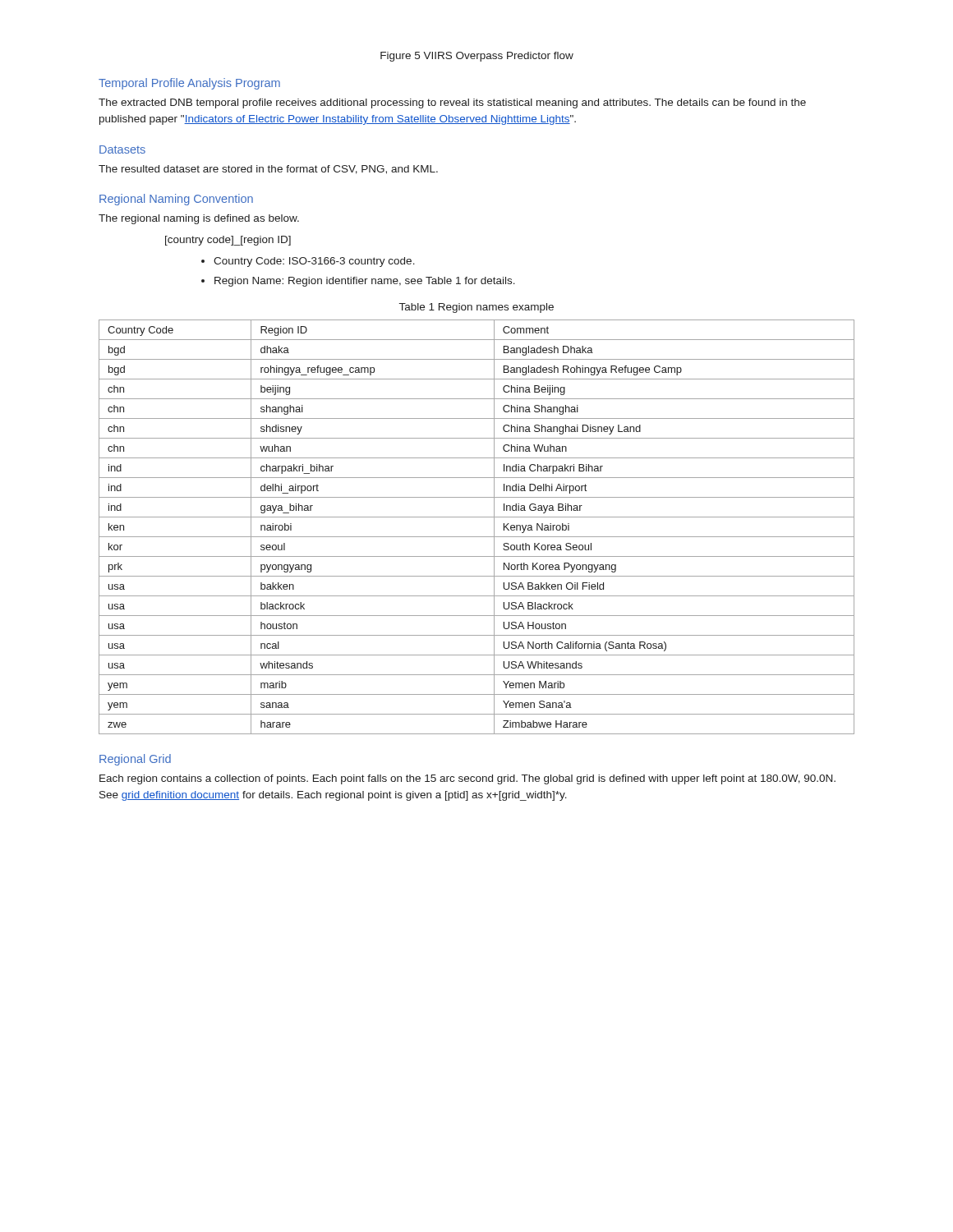This screenshot has width=953, height=1232.
Task: Find the element starting "Figure 5 VIIRS Overpass Predictor flow"
Action: (x=476, y=55)
